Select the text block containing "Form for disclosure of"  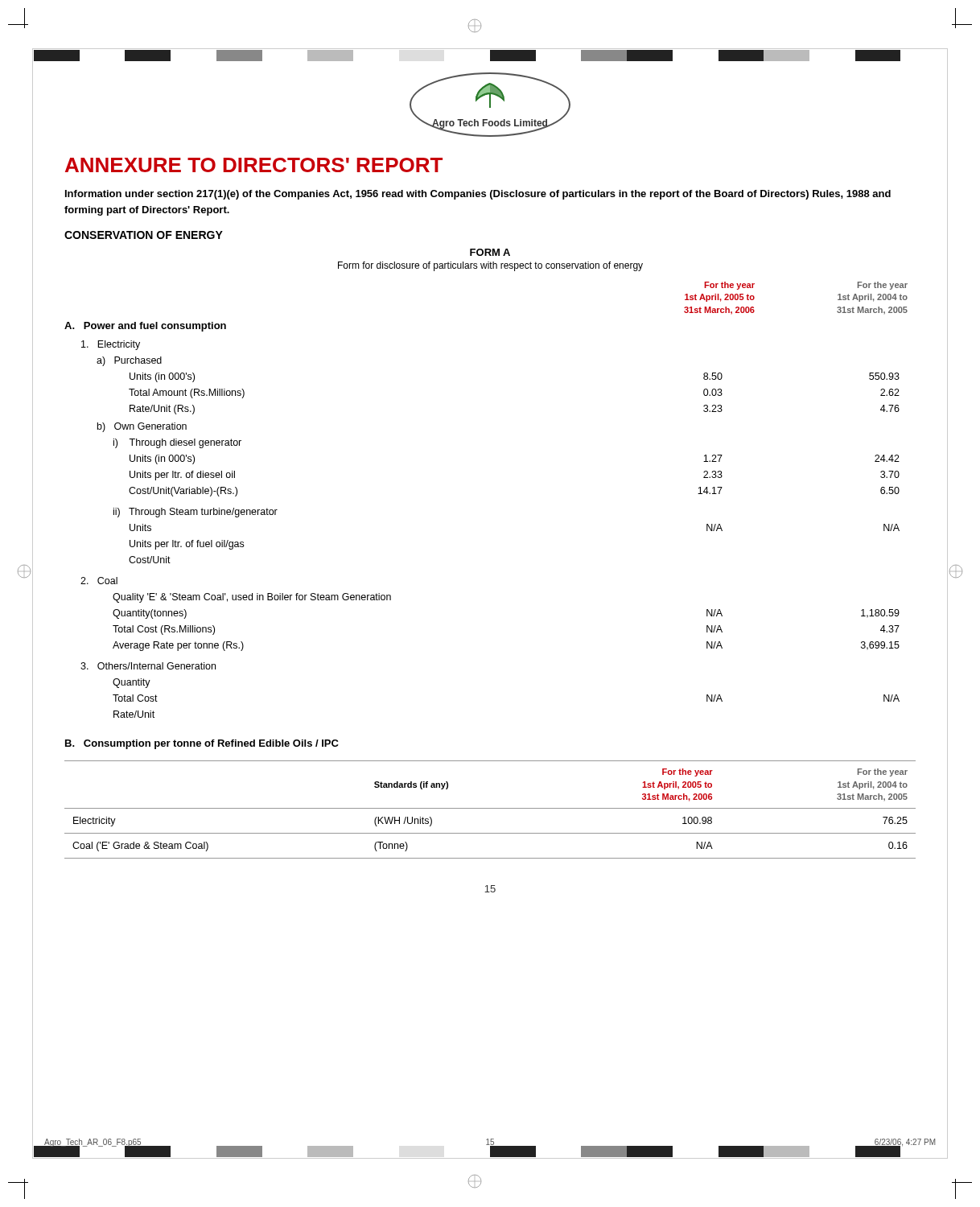(490, 266)
